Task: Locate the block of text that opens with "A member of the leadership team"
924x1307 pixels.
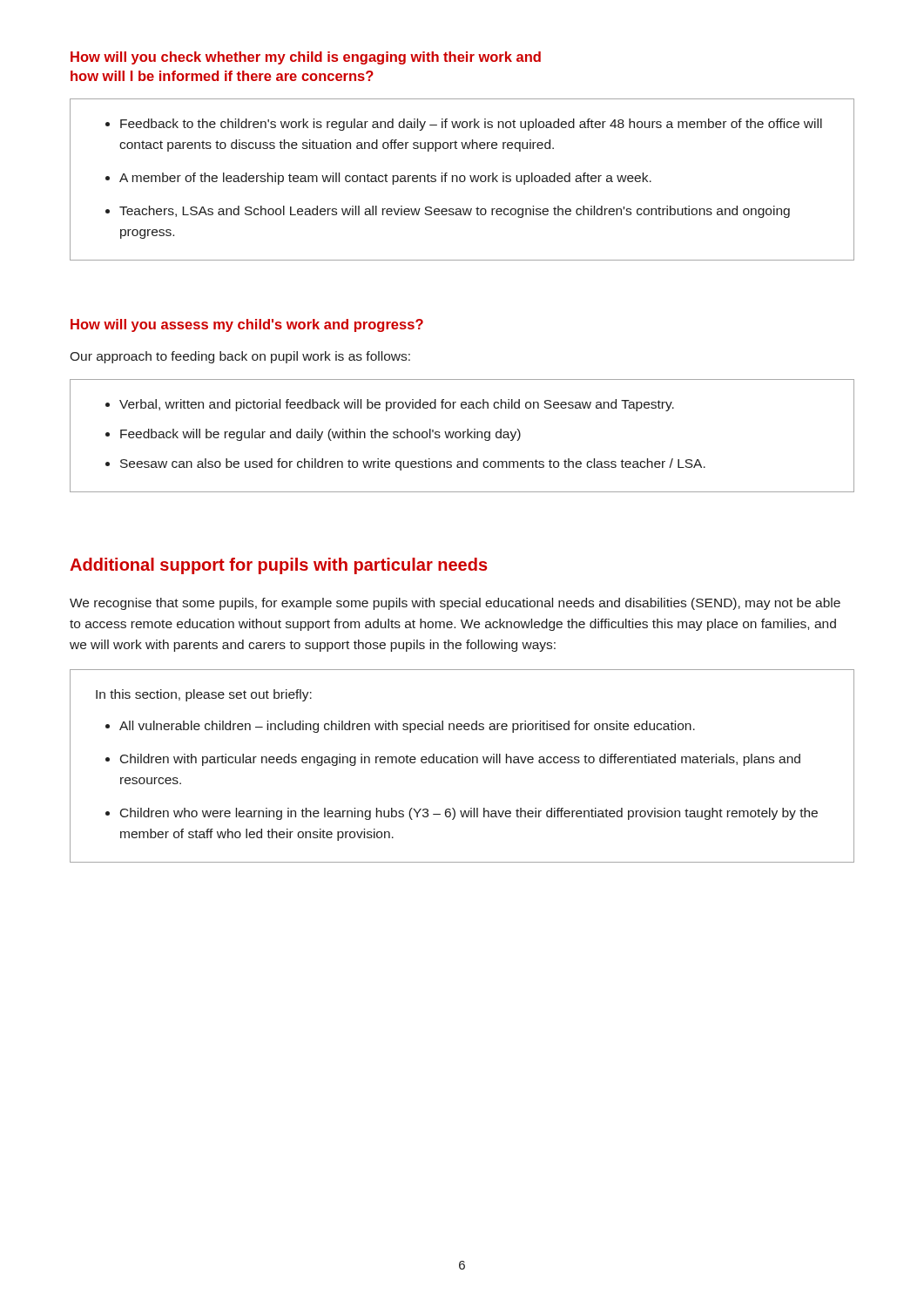Action: pos(386,177)
